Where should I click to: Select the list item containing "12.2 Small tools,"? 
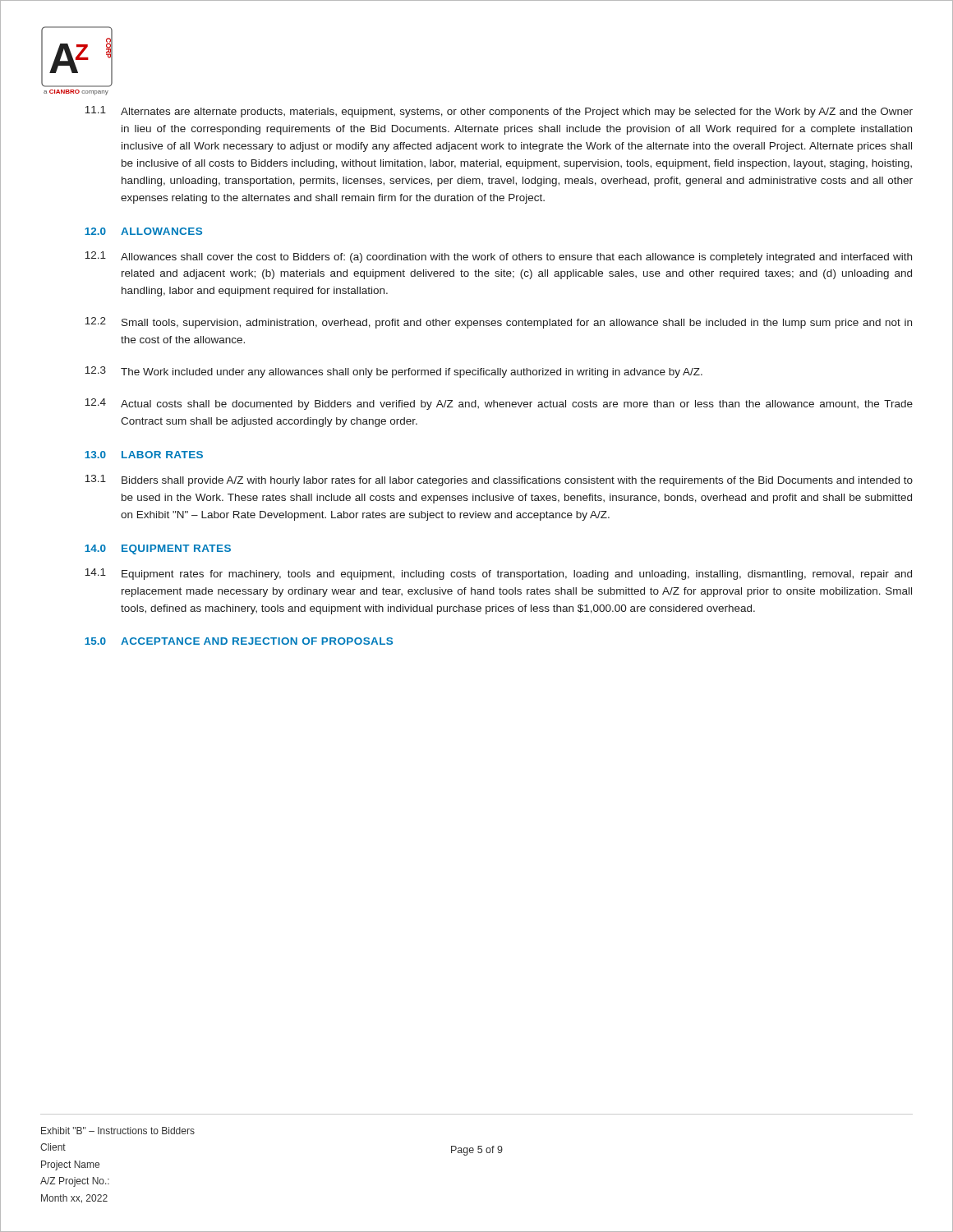pos(476,332)
